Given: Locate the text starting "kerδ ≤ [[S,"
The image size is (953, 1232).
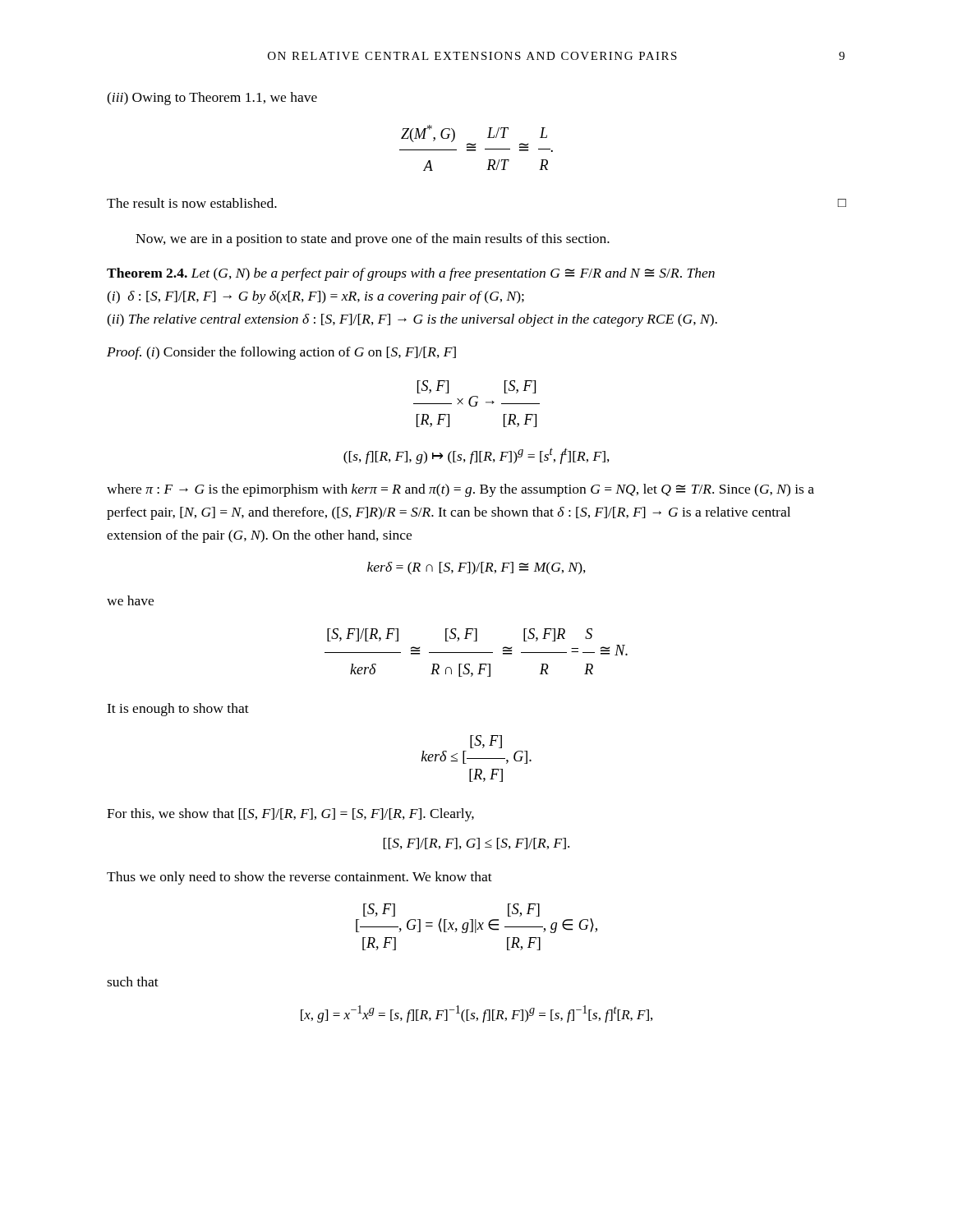Looking at the screenshot, I should click(x=476, y=759).
